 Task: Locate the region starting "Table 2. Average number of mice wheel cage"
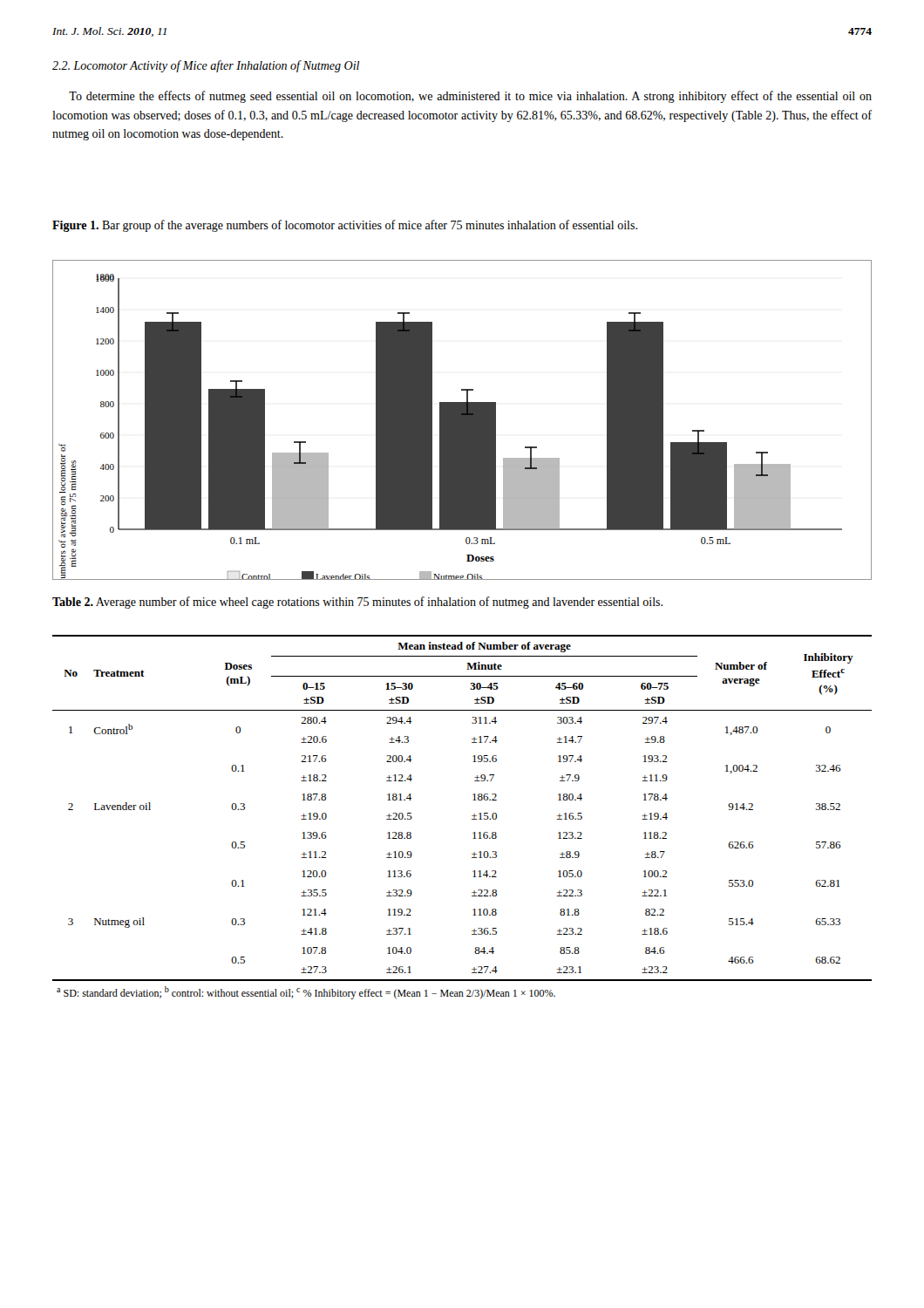[x=358, y=602]
